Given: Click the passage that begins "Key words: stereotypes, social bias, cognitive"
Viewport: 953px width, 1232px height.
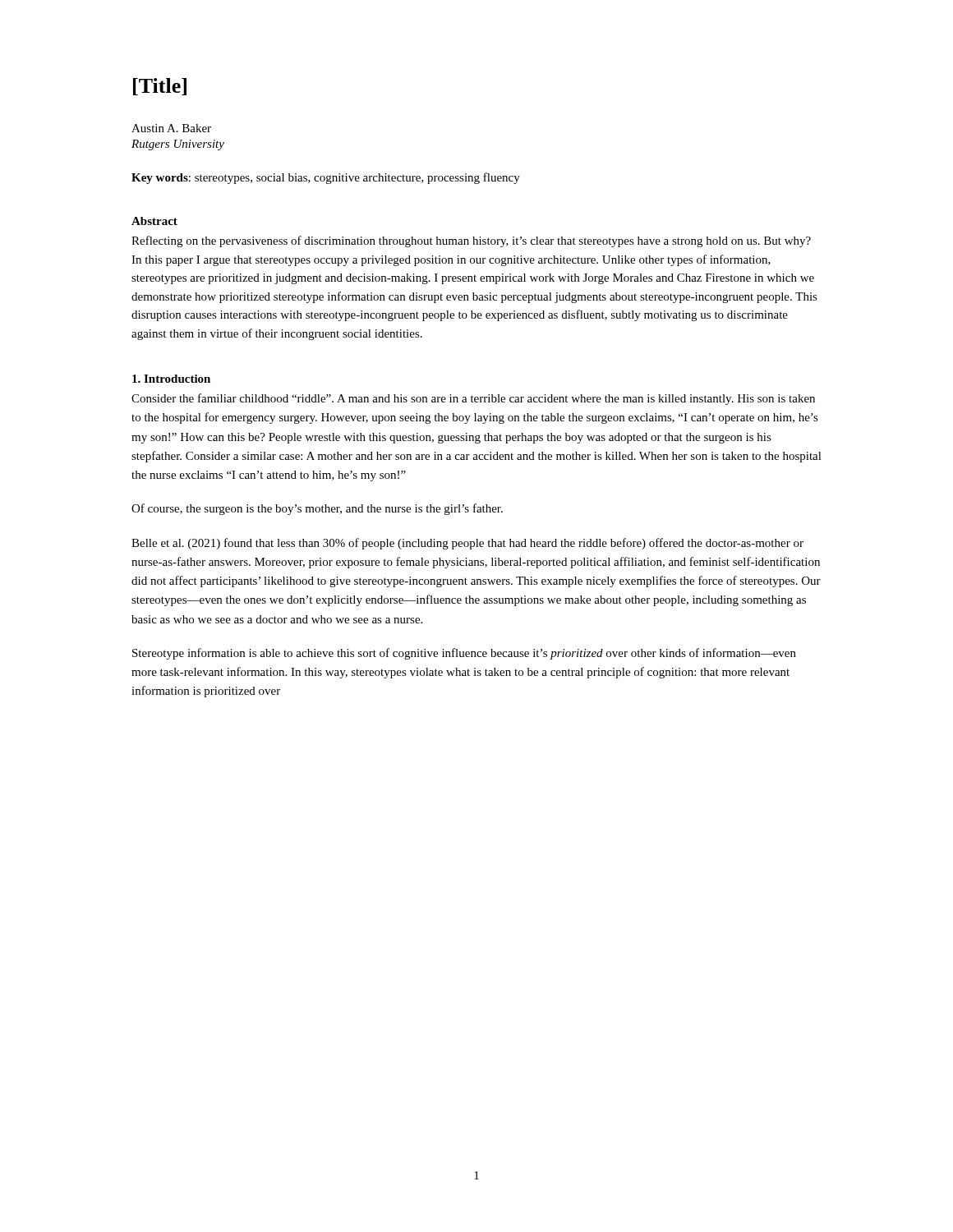Looking at the screenshot, I should point(326,177).
